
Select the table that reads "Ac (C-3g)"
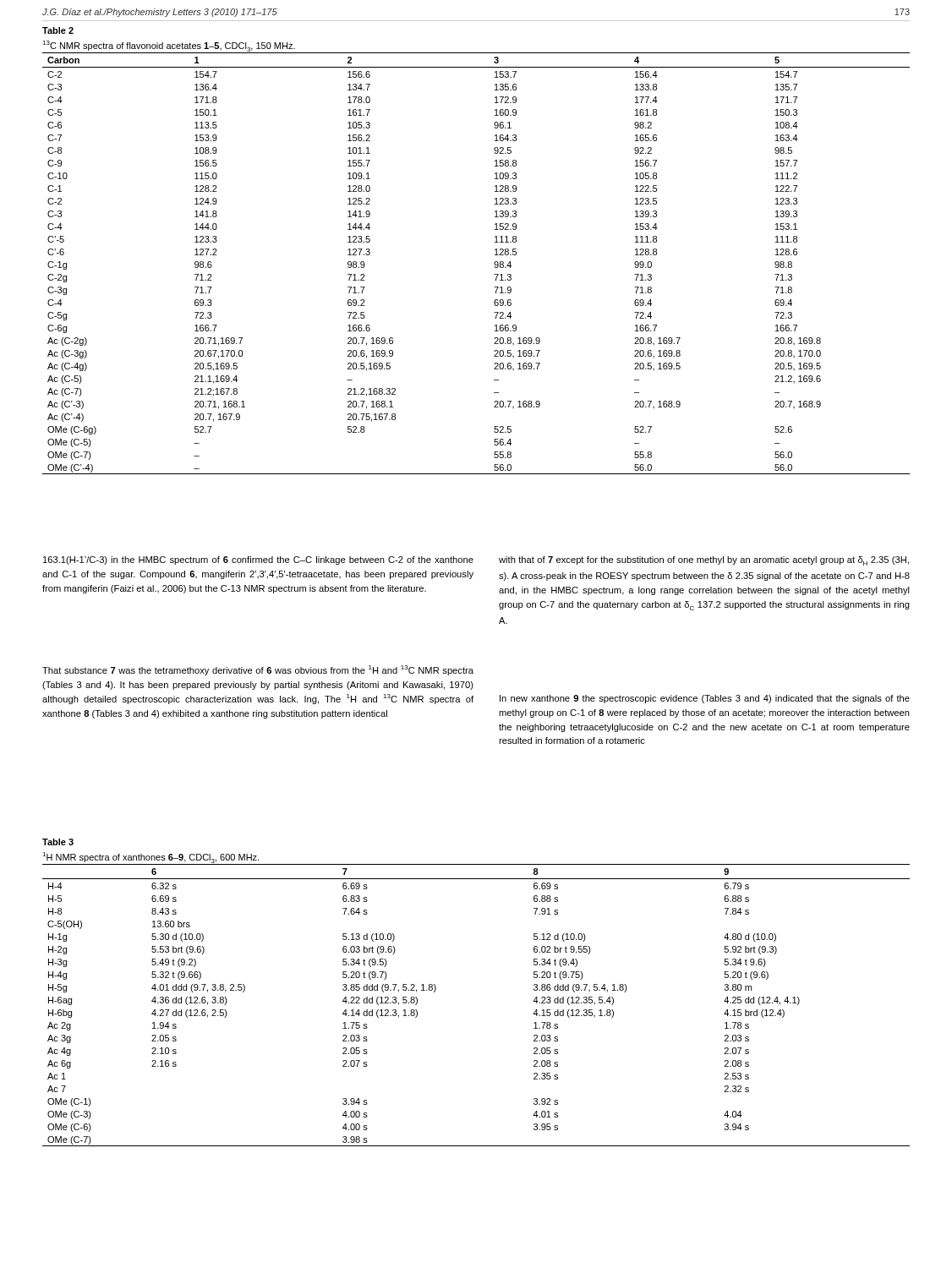coord(476,263)
